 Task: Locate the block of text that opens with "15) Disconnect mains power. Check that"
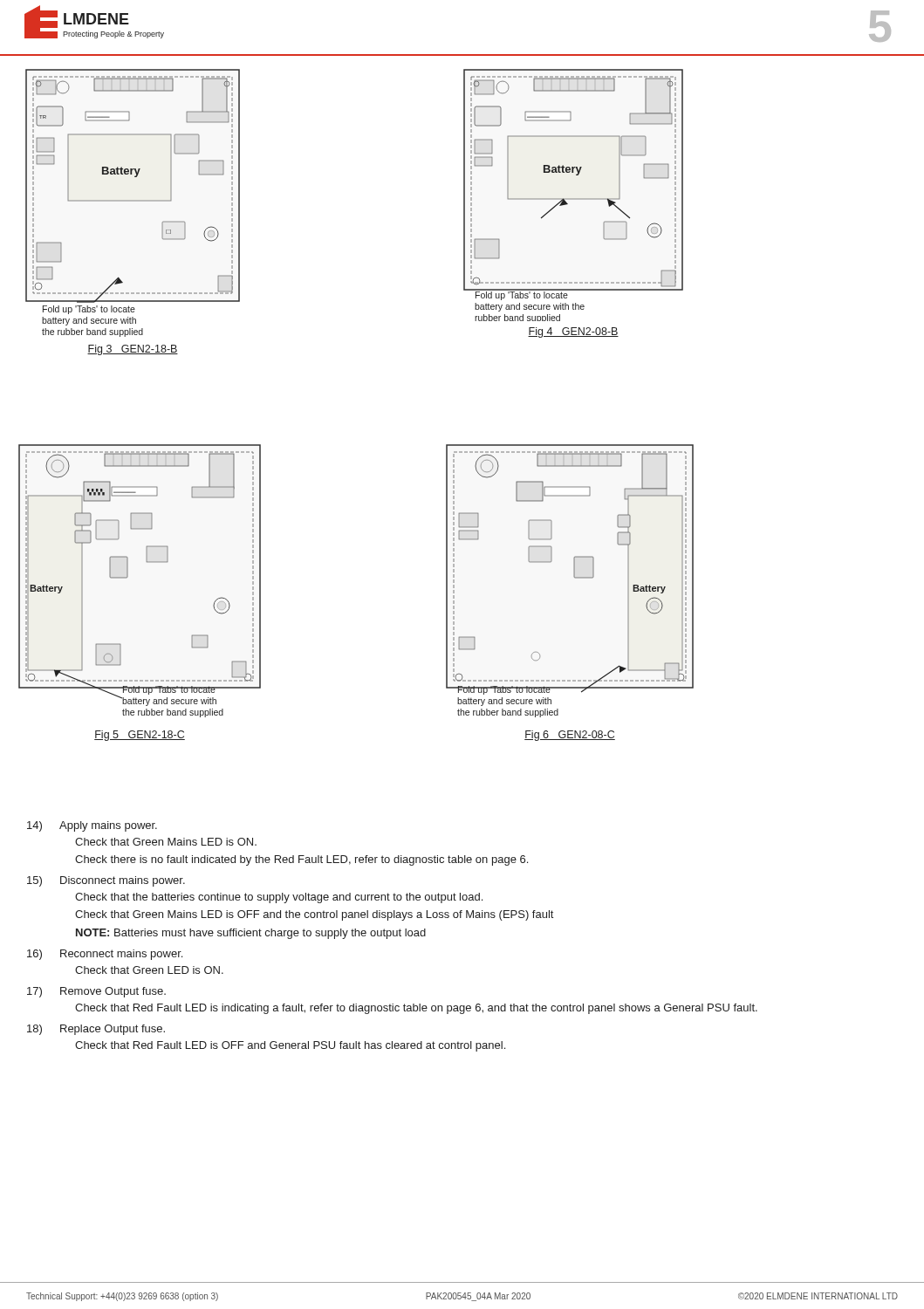(x=458, y=908)
